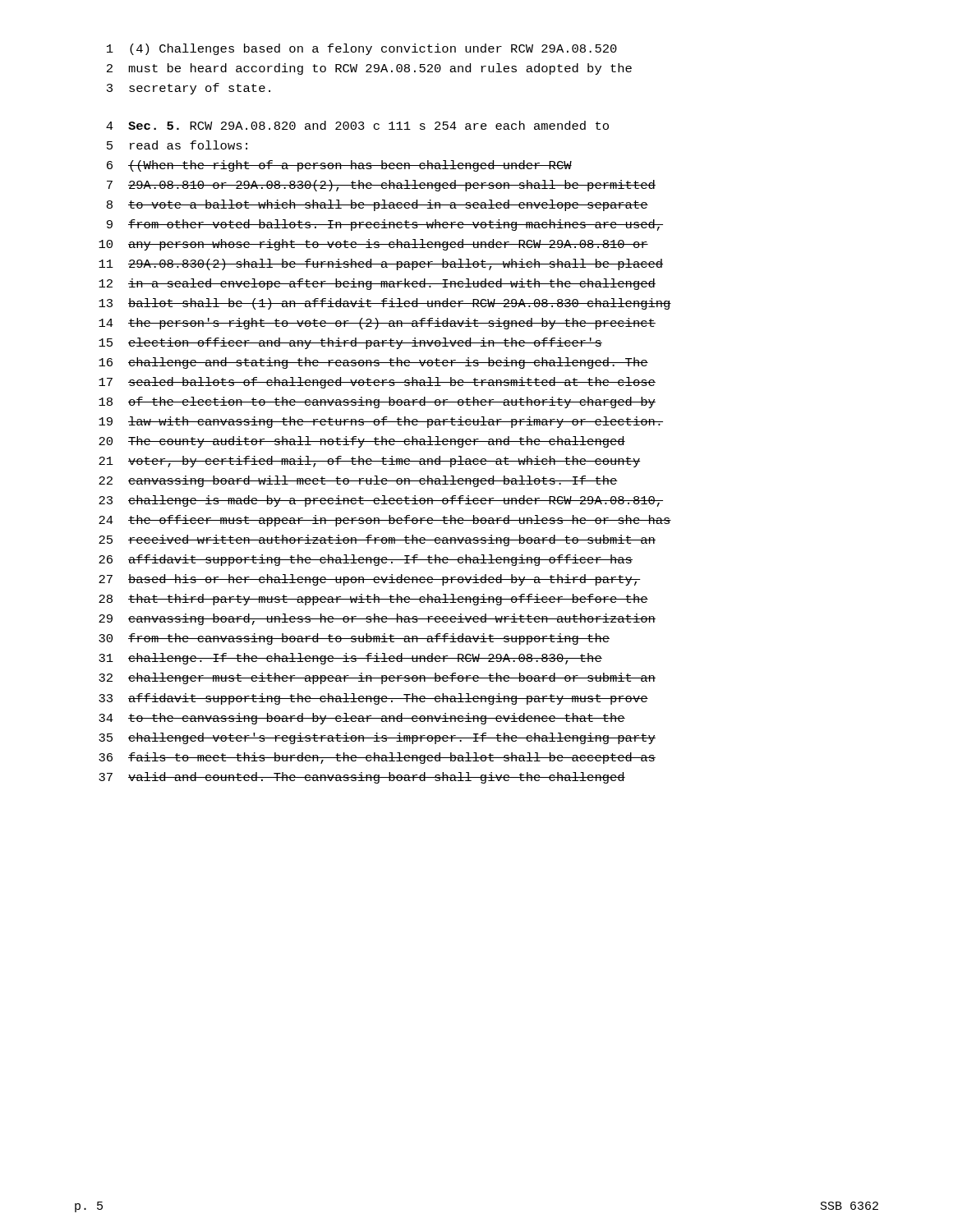Screen dimensions: 1232x953
Task: Locate the block of text that opens with "6 ((When the right of a person"
Action: [476, 166]
